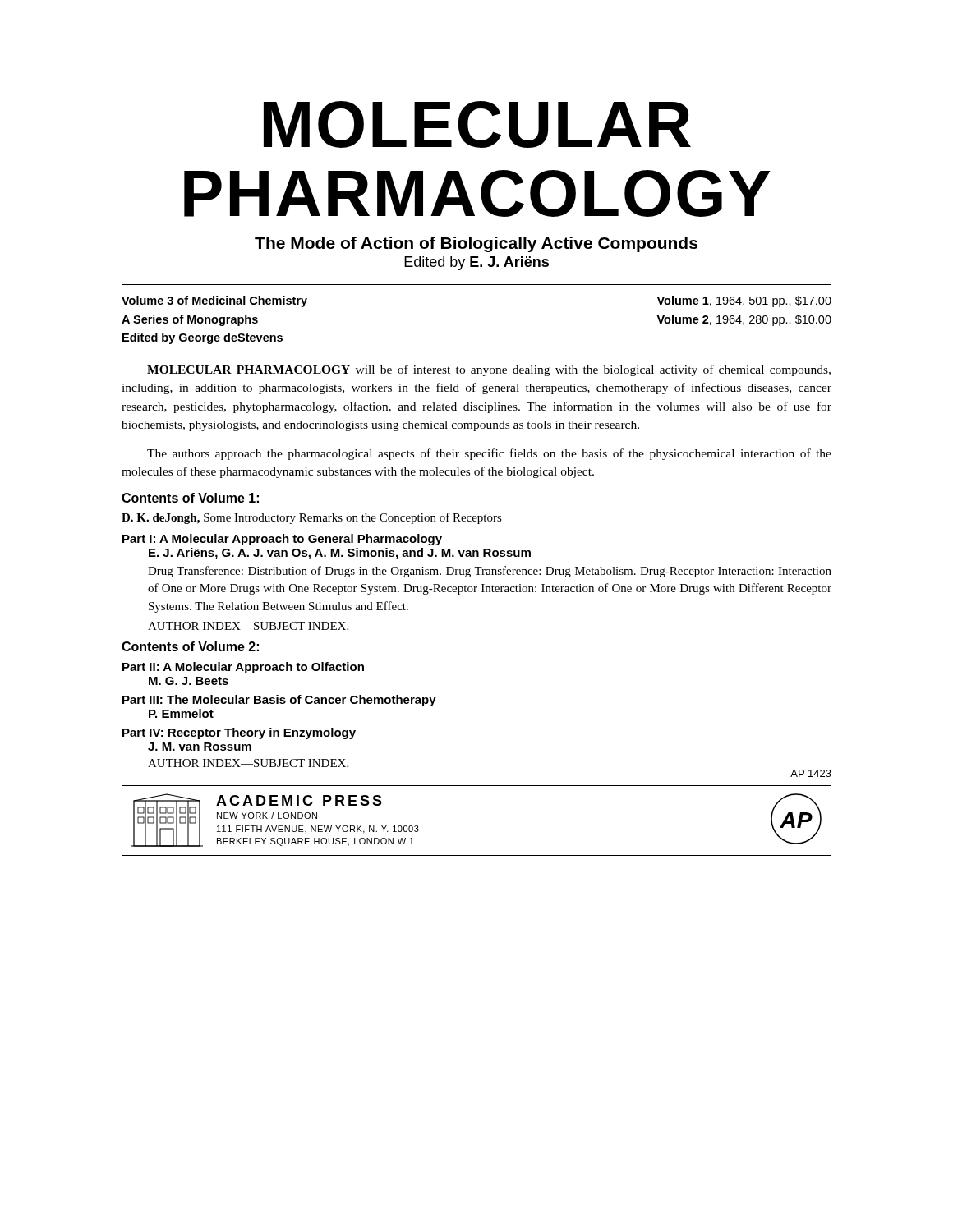
Task: Locate the block of text that opens with "The authors approach the pharmacological aspects of their"
Action: 476,462
